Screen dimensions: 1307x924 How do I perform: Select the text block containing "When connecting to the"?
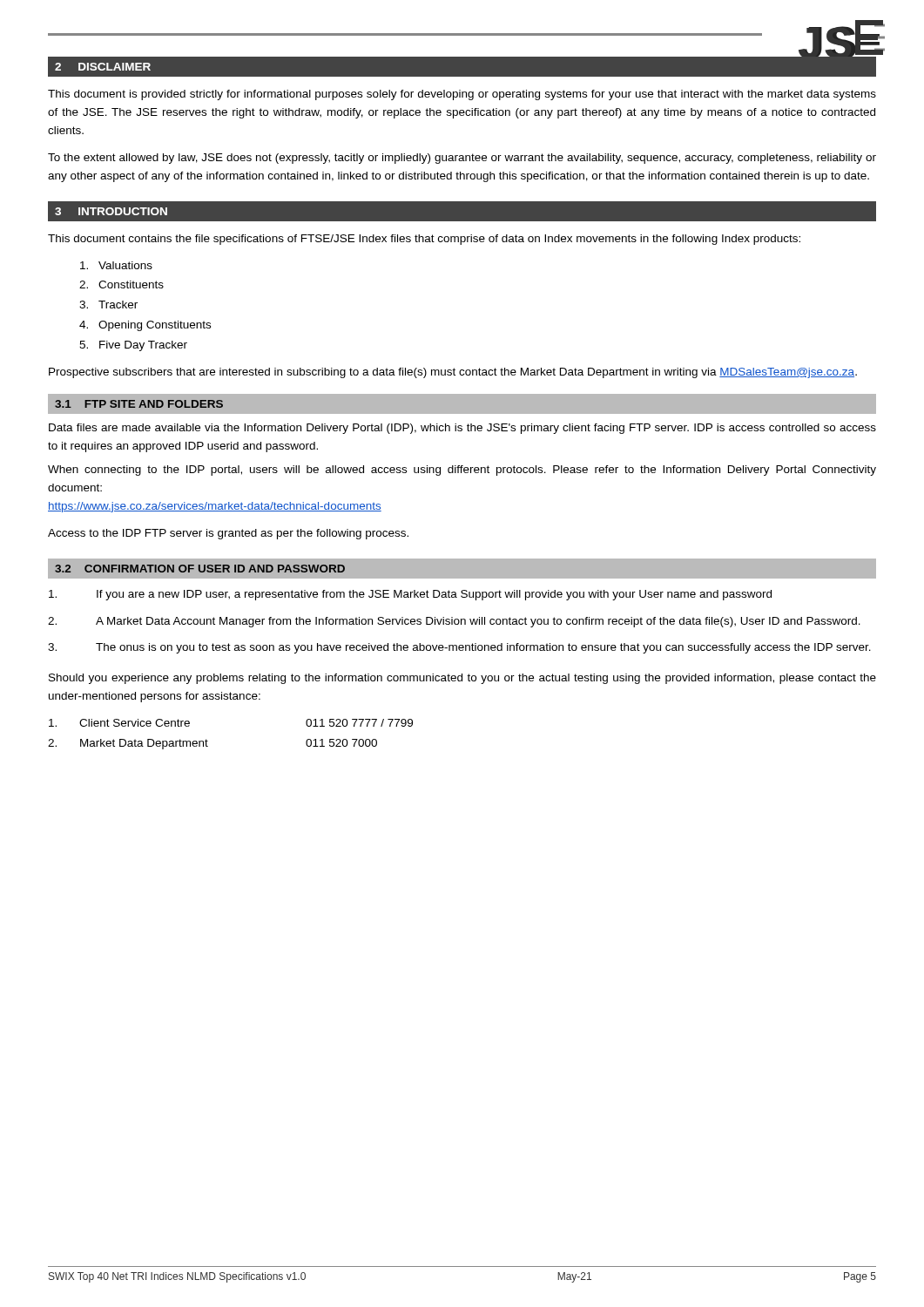pos(462,471)
